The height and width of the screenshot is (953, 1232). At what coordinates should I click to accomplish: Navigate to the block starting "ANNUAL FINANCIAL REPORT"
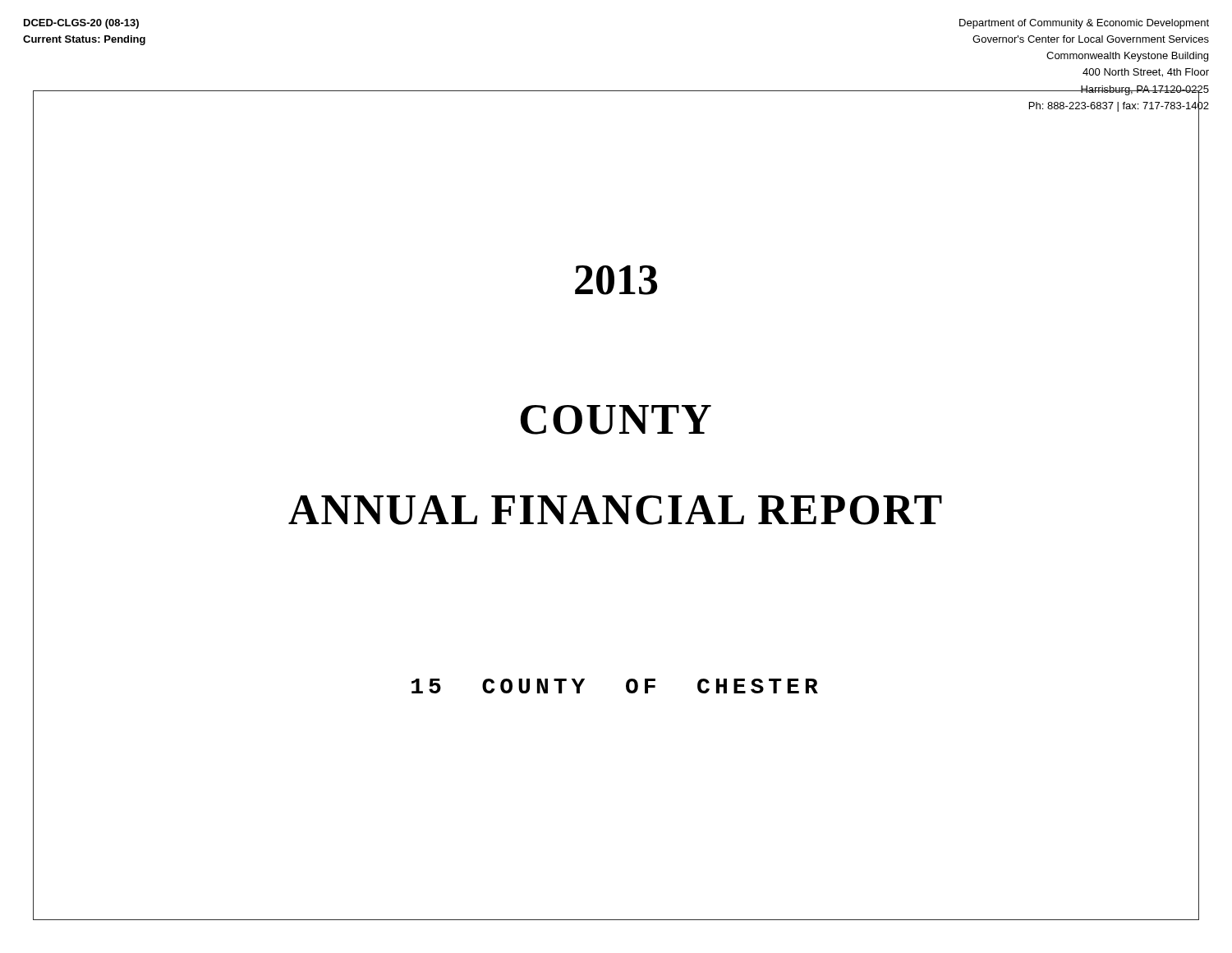click(x=616, y=510)
